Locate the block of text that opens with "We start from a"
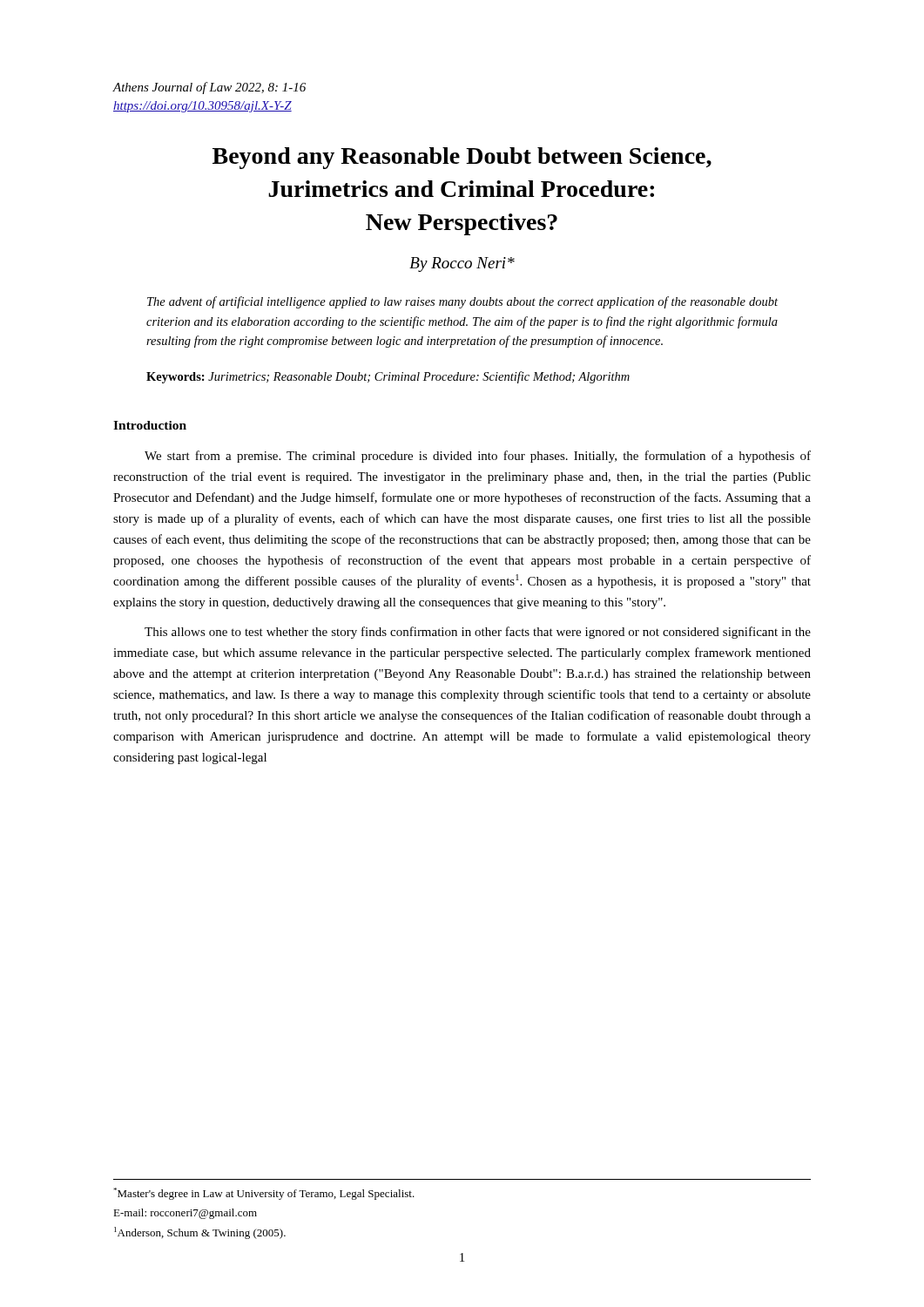 coord(462,529)
